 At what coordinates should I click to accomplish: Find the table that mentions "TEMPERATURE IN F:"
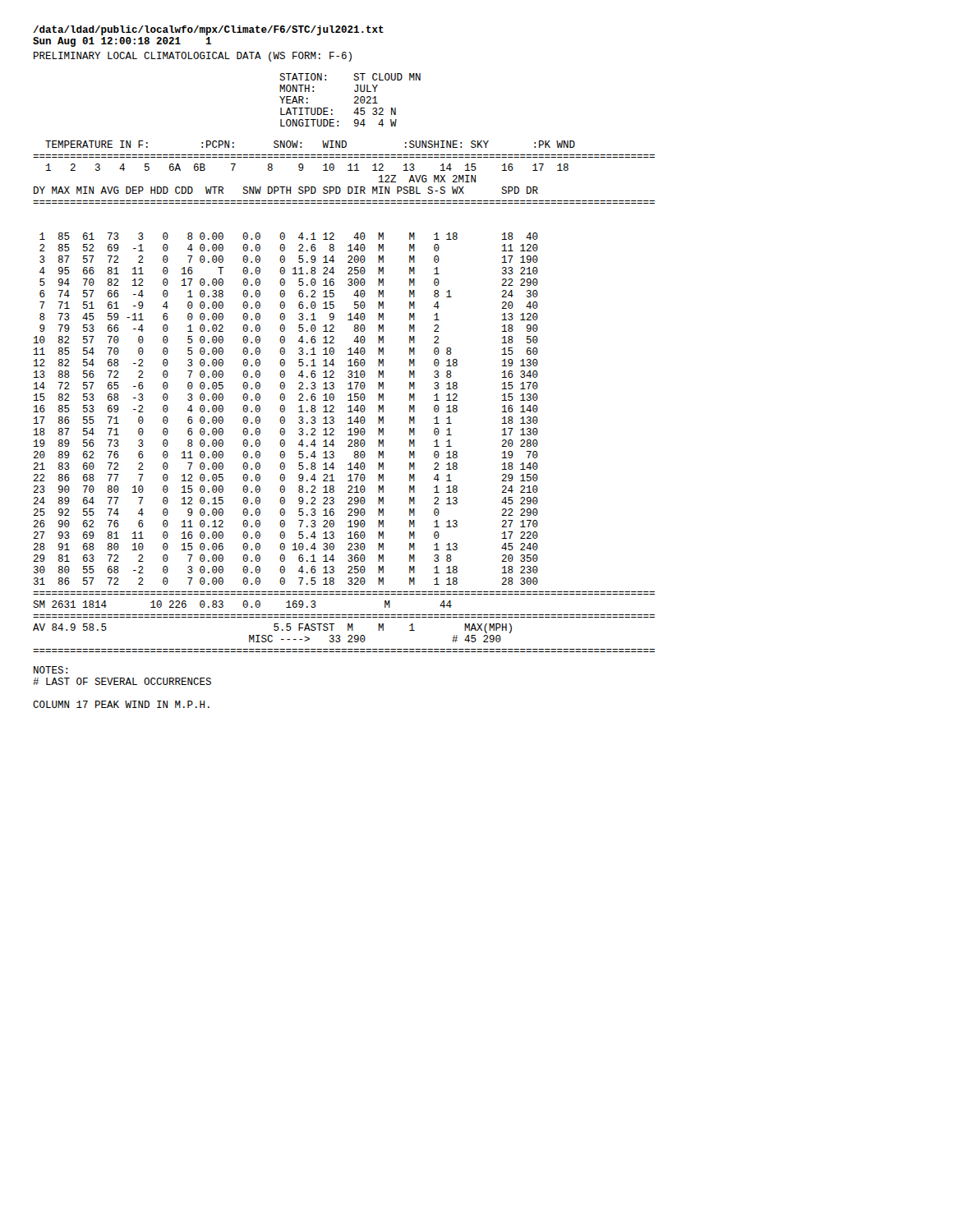coord(476,398)
